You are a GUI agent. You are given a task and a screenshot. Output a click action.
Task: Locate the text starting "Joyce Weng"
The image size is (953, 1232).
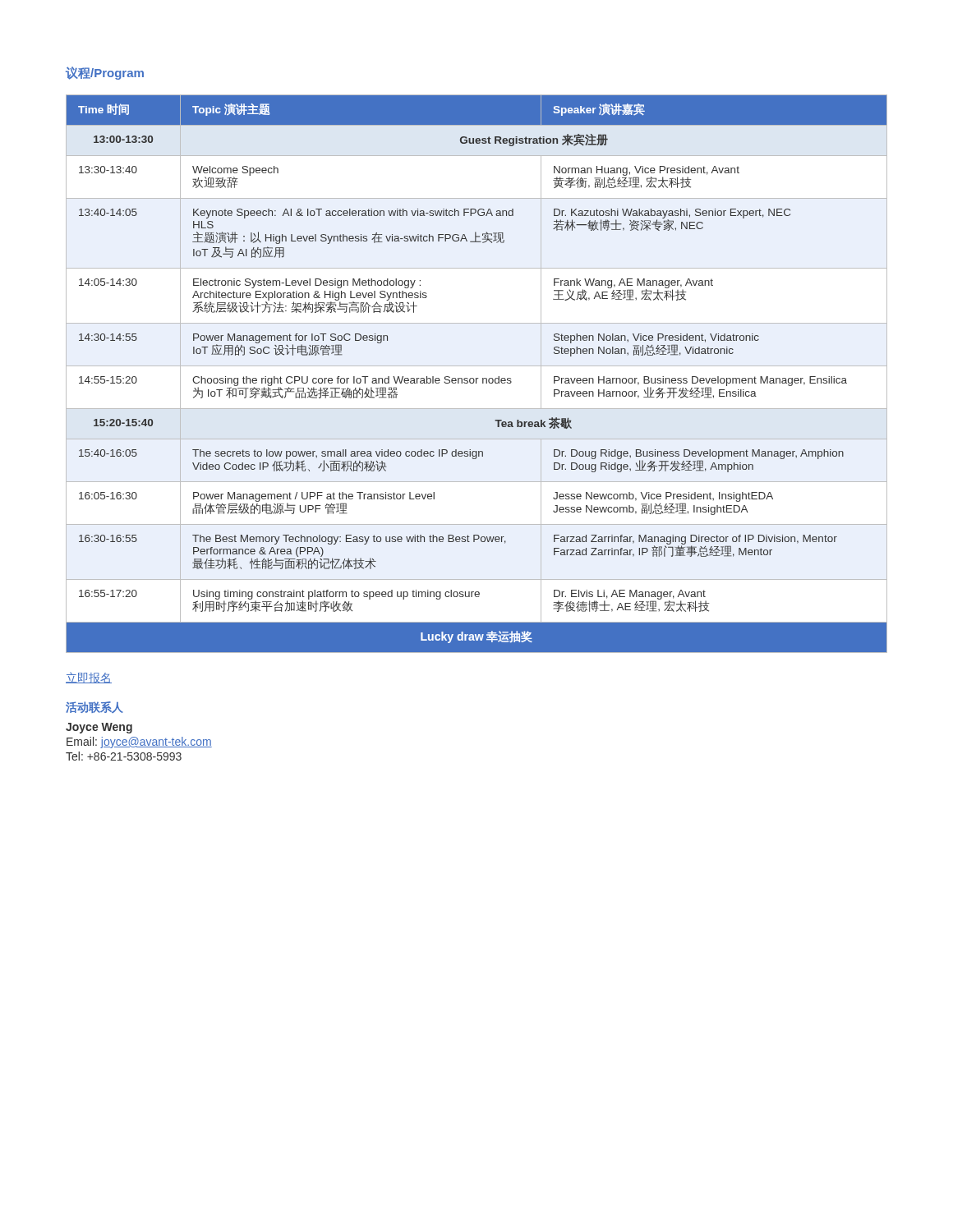tap(99, 727)
